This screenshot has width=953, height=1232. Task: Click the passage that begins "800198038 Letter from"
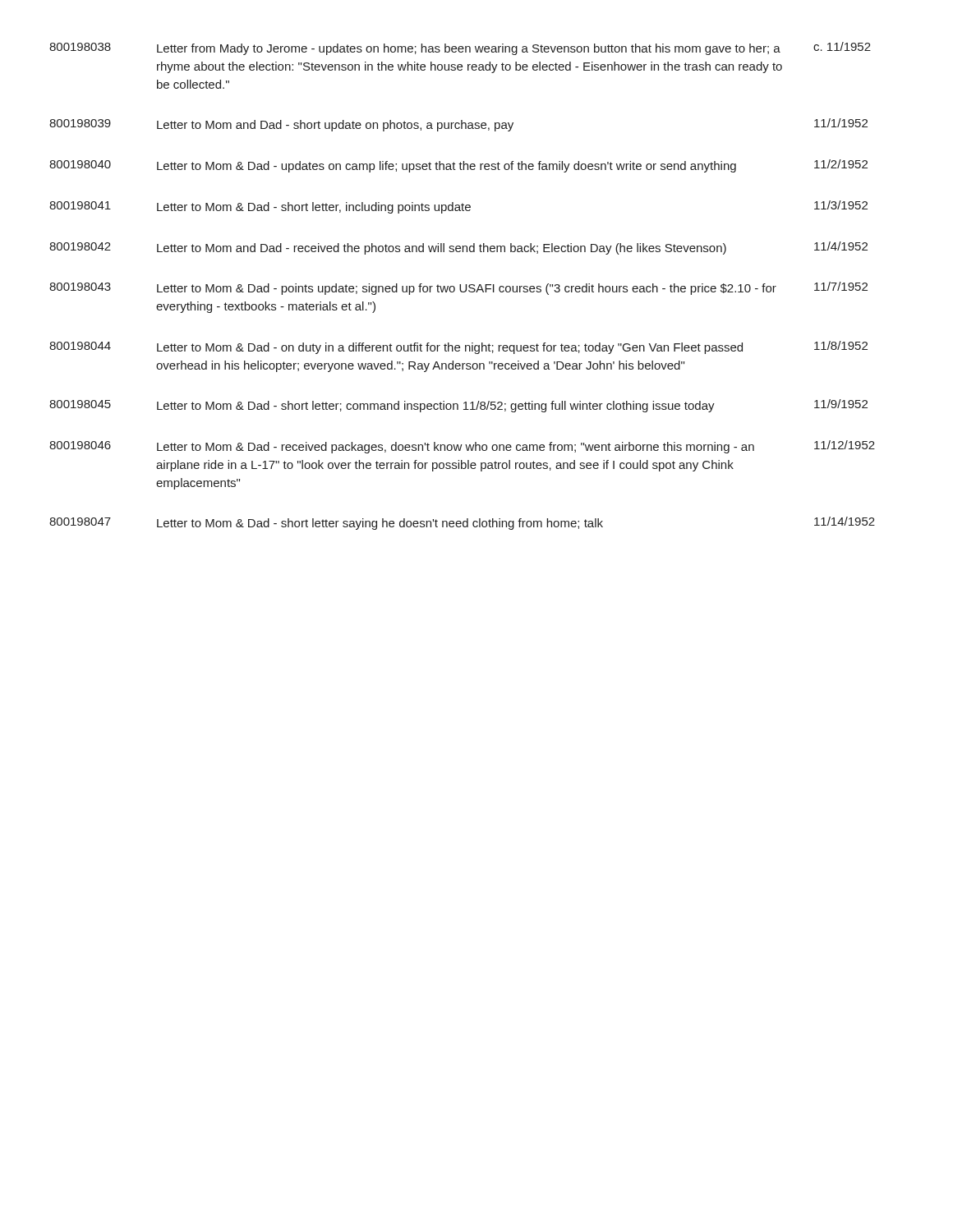click(x=476, y=66)
